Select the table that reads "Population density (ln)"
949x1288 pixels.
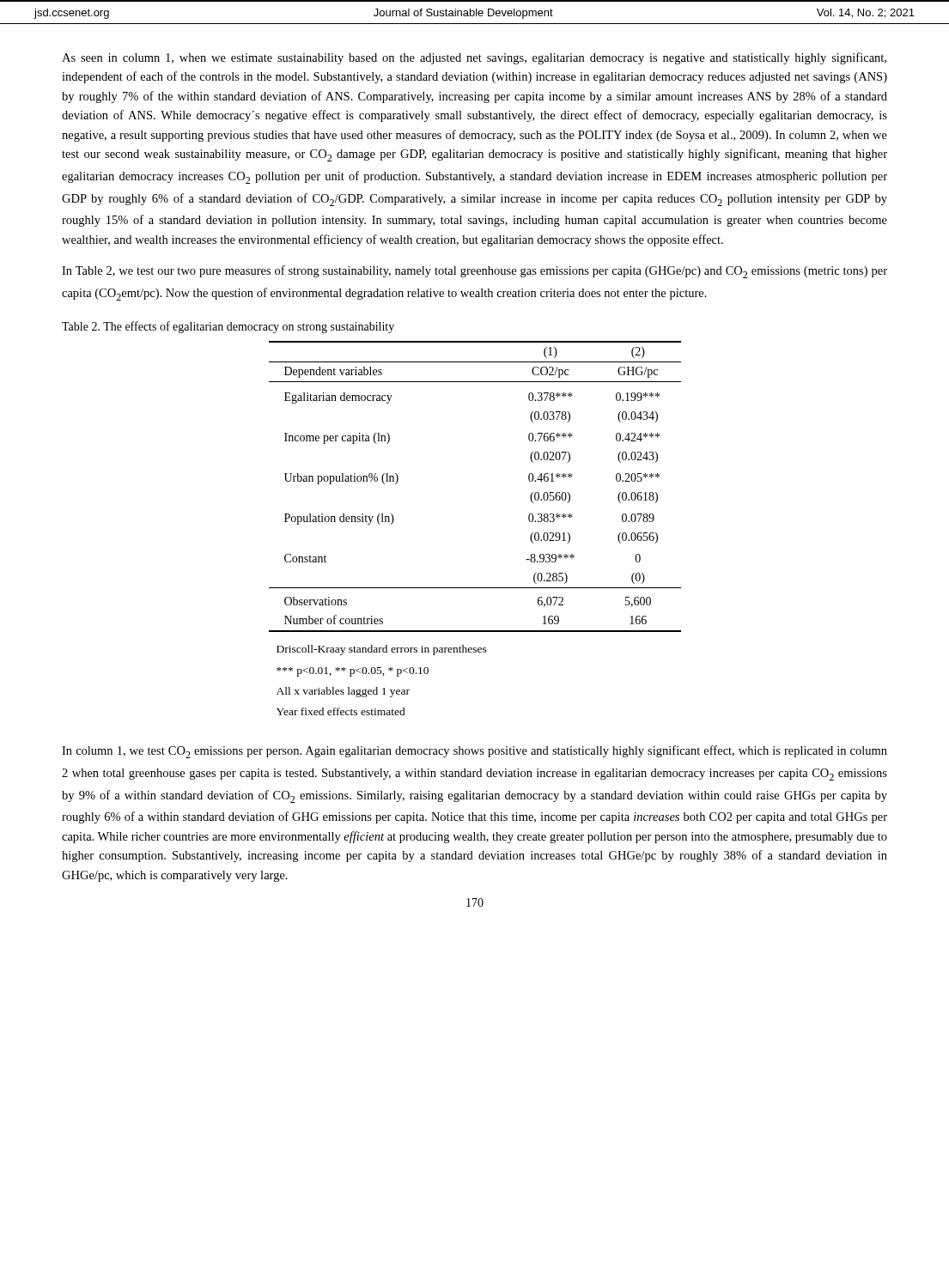click(474, 487)
